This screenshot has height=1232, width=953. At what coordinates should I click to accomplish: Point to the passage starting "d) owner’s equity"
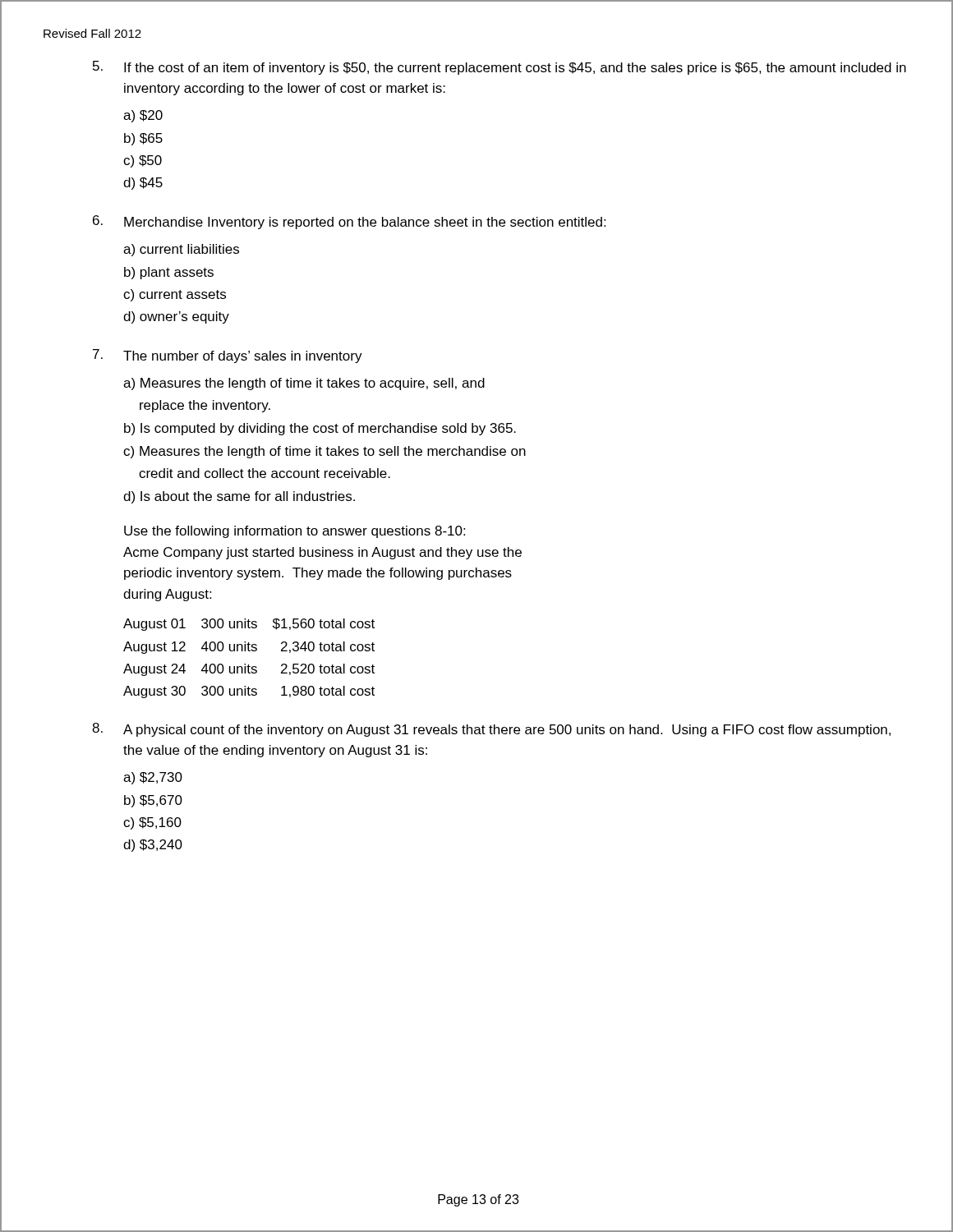coord(176,317)
